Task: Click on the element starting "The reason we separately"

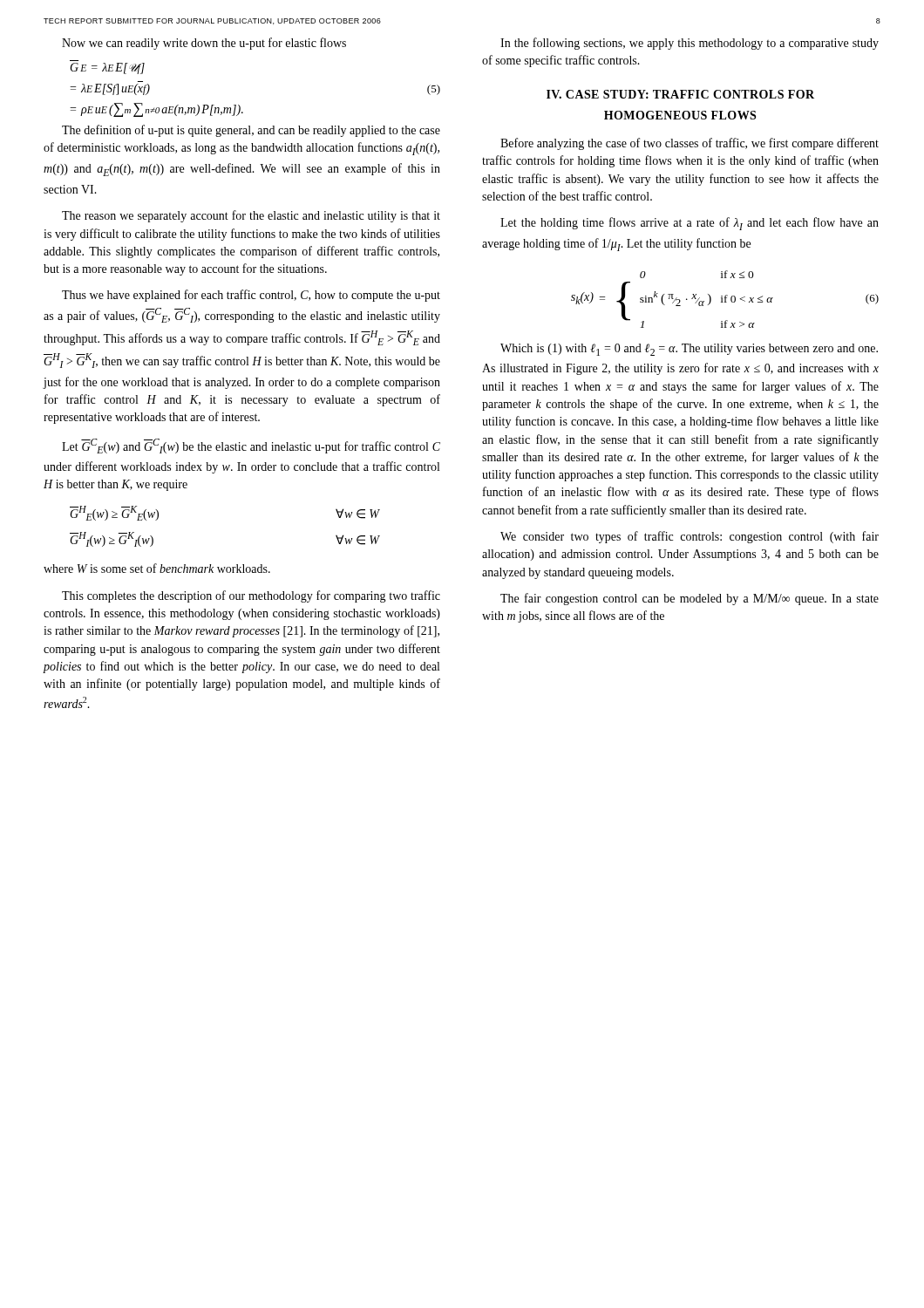Action: [242, 243]
